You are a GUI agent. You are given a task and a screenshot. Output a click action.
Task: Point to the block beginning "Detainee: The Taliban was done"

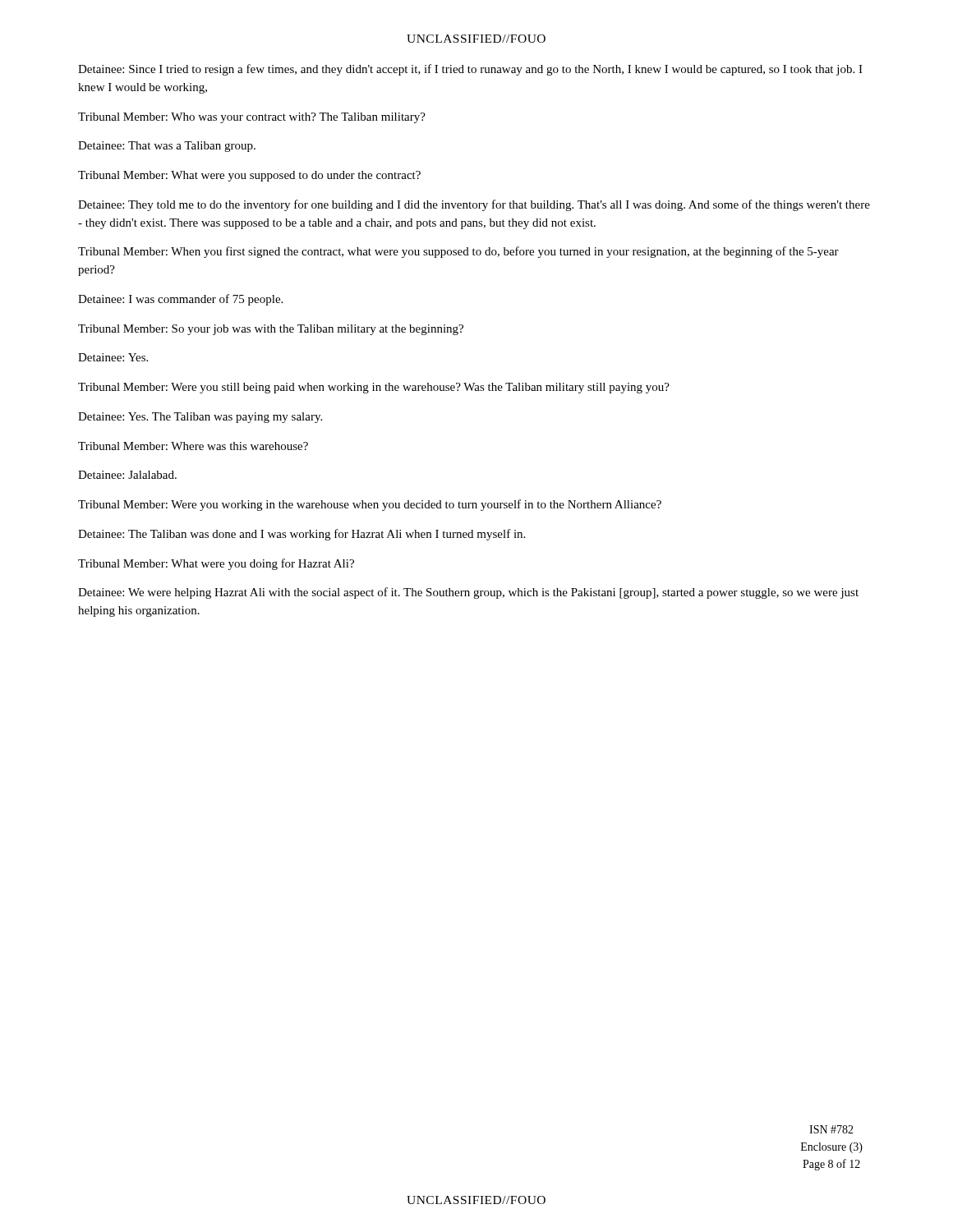click(302, 534)
